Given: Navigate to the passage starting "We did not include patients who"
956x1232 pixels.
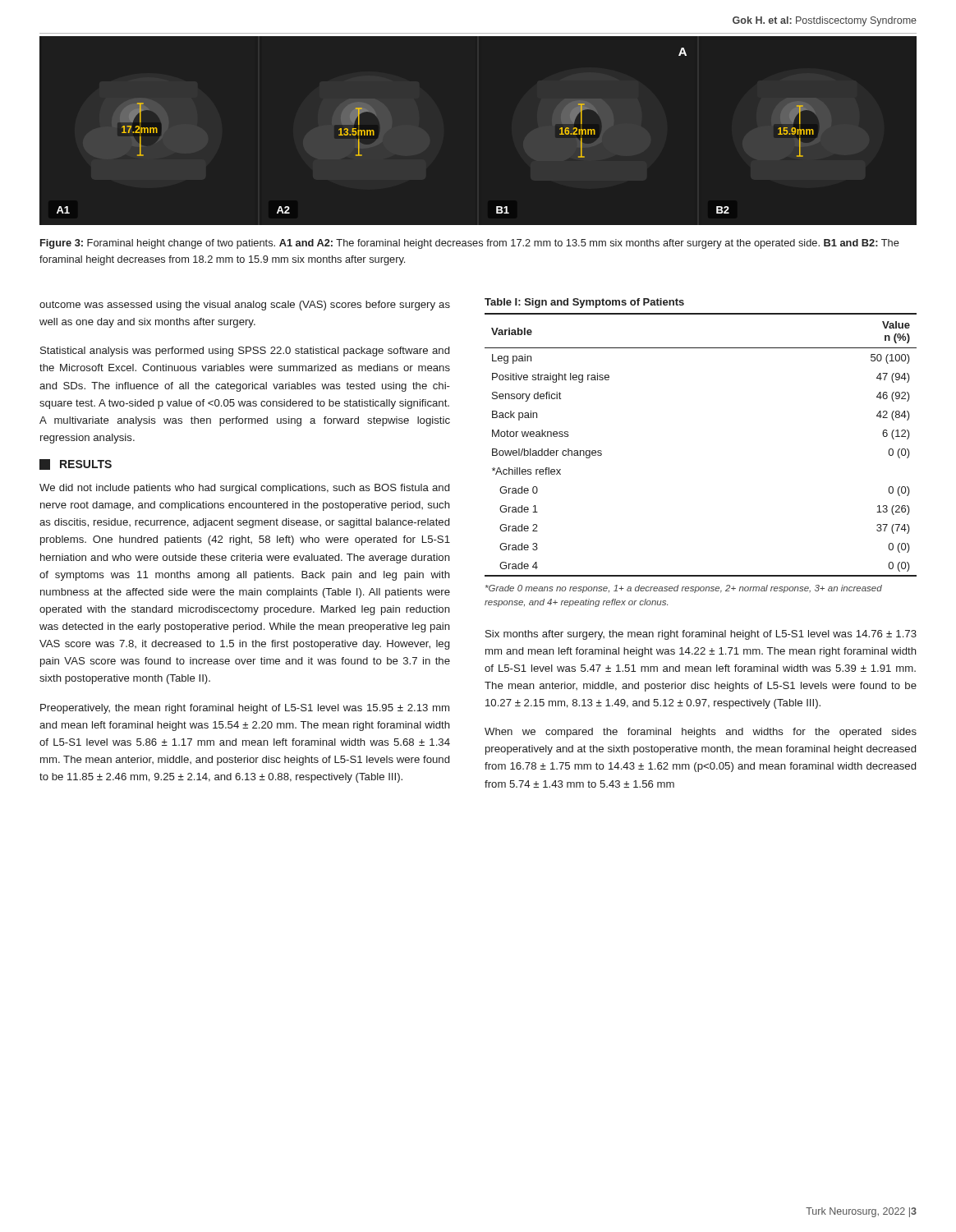Looking at the screenshot, I should 245,583.
